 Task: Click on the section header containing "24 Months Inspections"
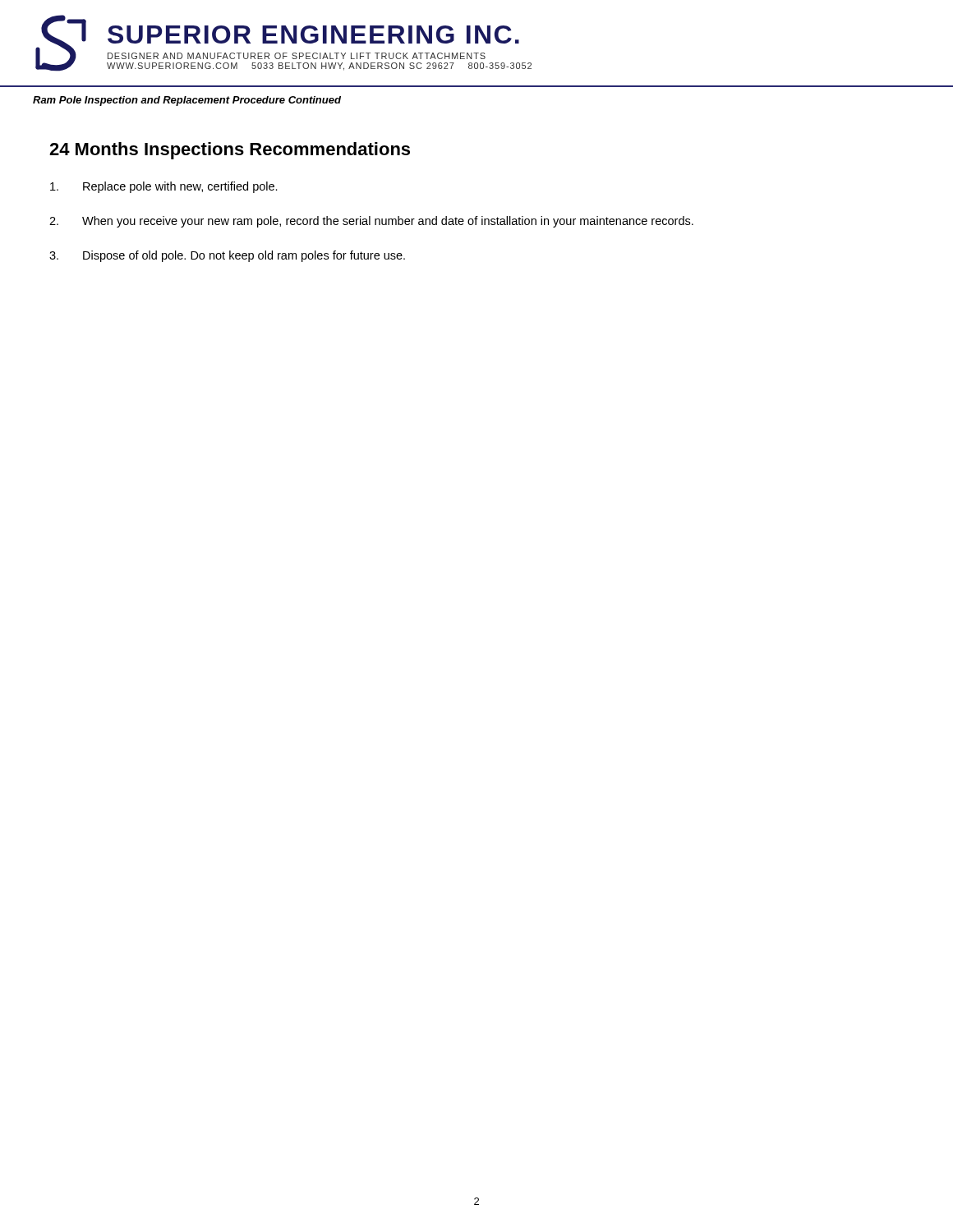click(230, 150)
